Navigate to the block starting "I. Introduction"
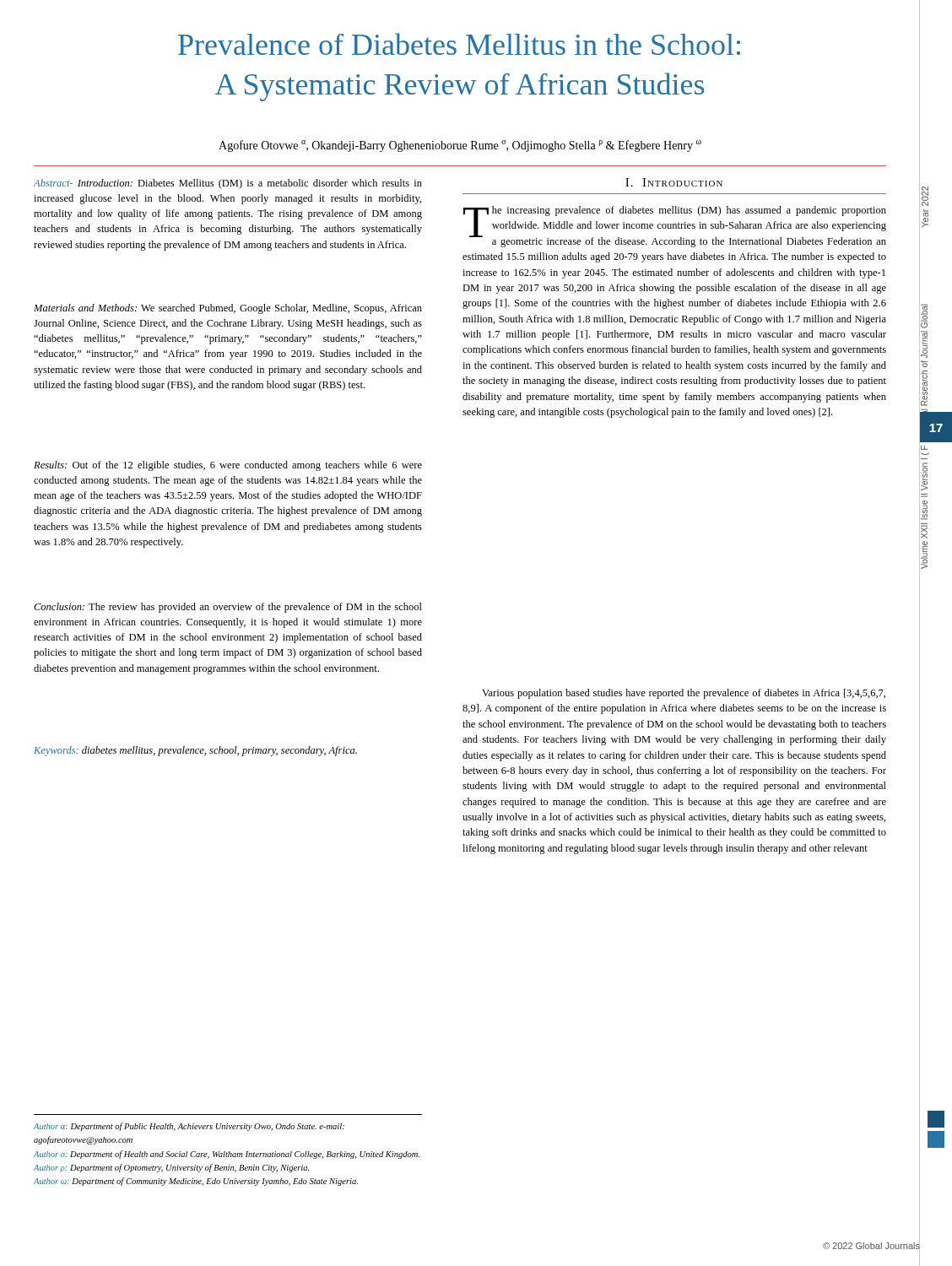Image resolution: width=952 pixels, height=1266 pixels. (x=674, y=182)
